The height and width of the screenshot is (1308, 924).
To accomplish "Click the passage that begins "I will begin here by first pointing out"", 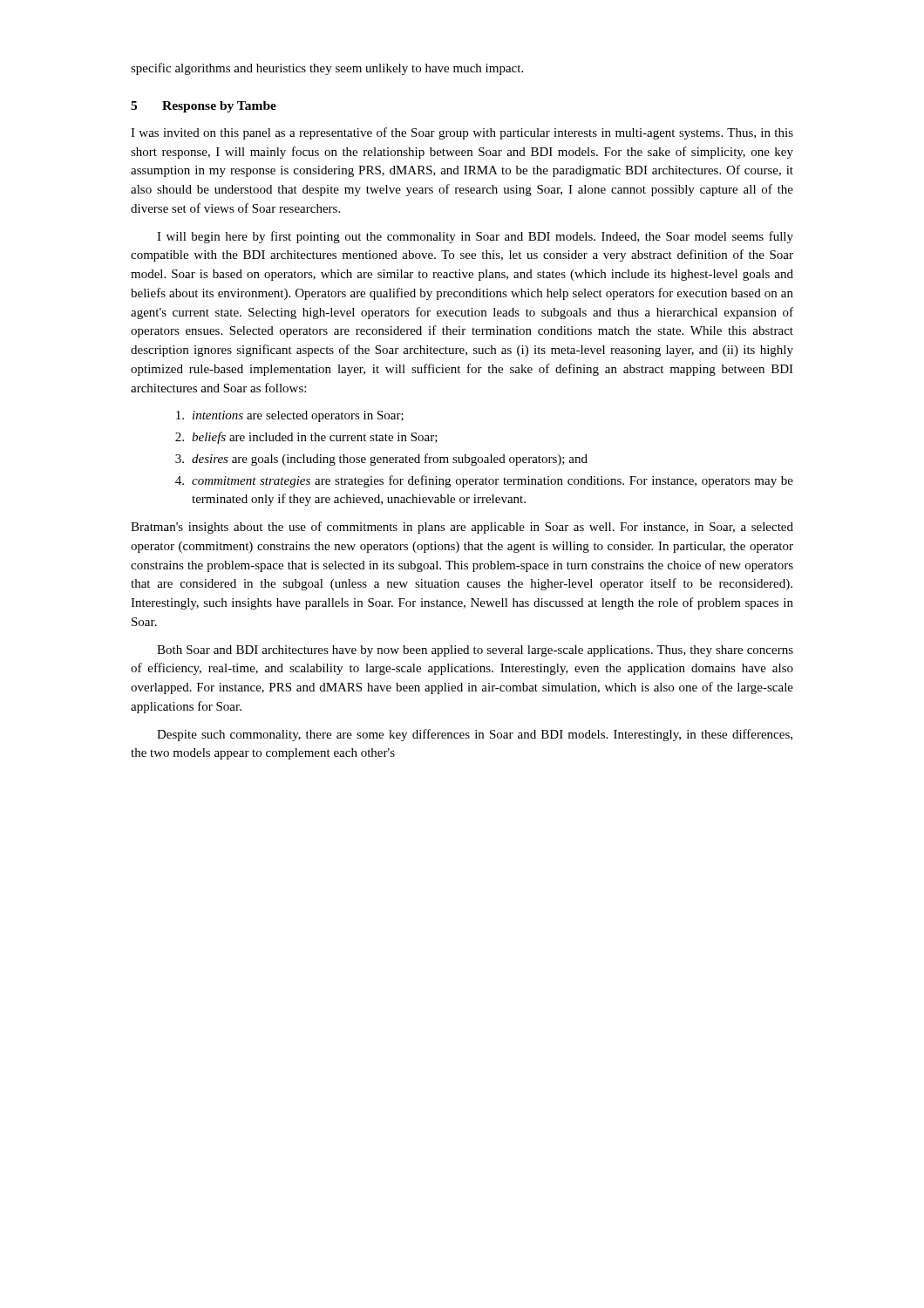I will pos(462,313).
